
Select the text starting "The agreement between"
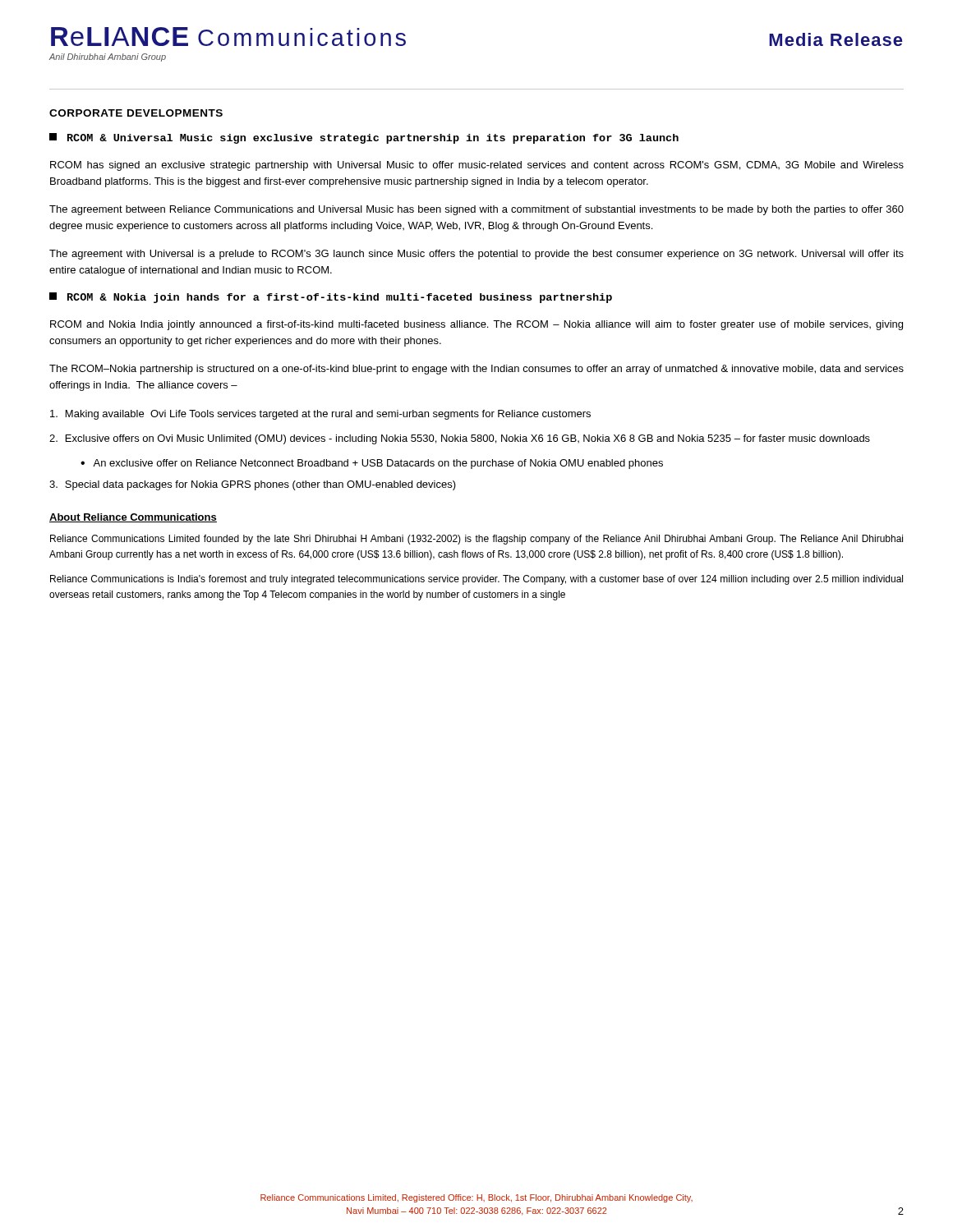(476, 217)
